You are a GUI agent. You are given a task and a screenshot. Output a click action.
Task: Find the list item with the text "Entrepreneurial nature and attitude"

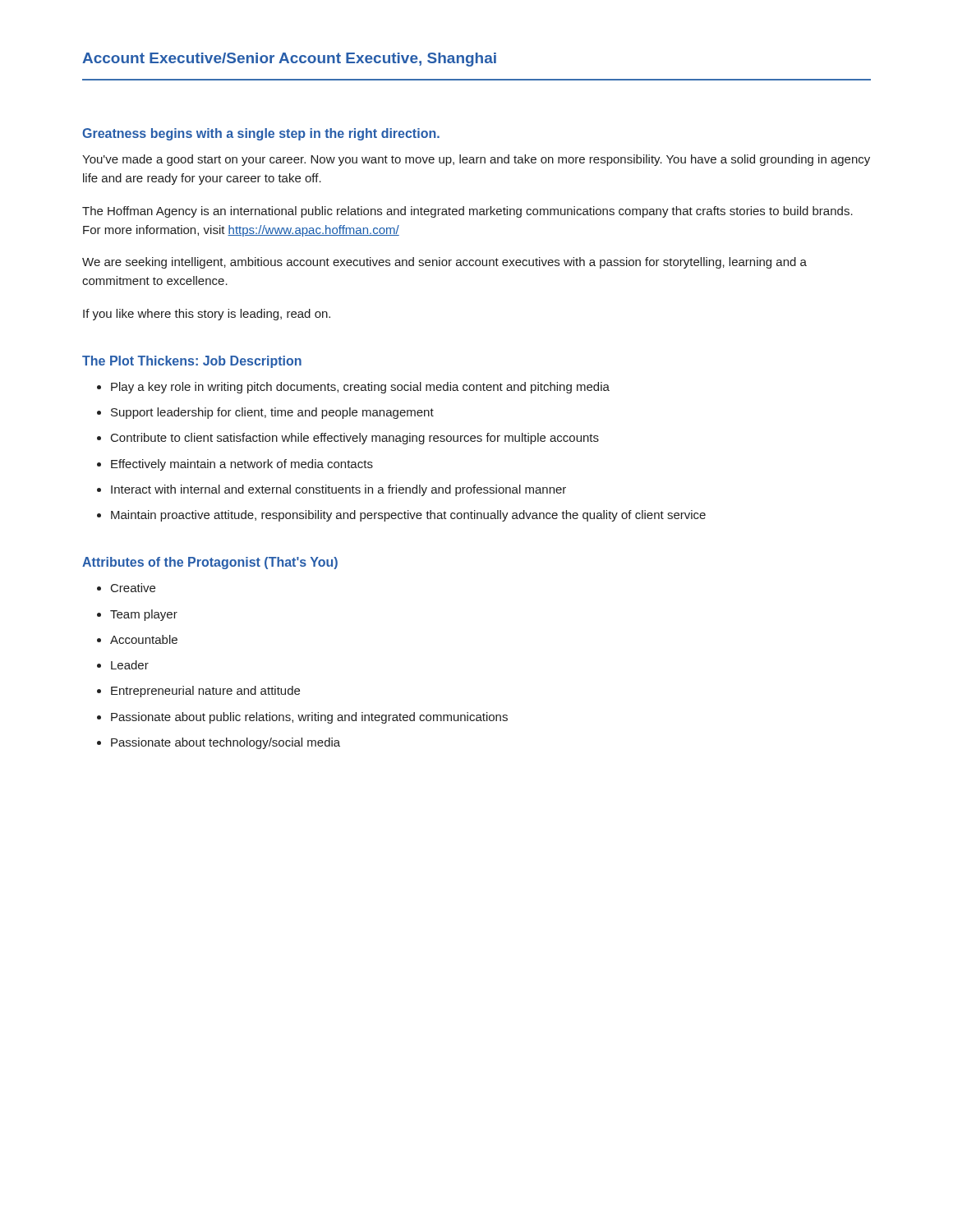[205, 692]
